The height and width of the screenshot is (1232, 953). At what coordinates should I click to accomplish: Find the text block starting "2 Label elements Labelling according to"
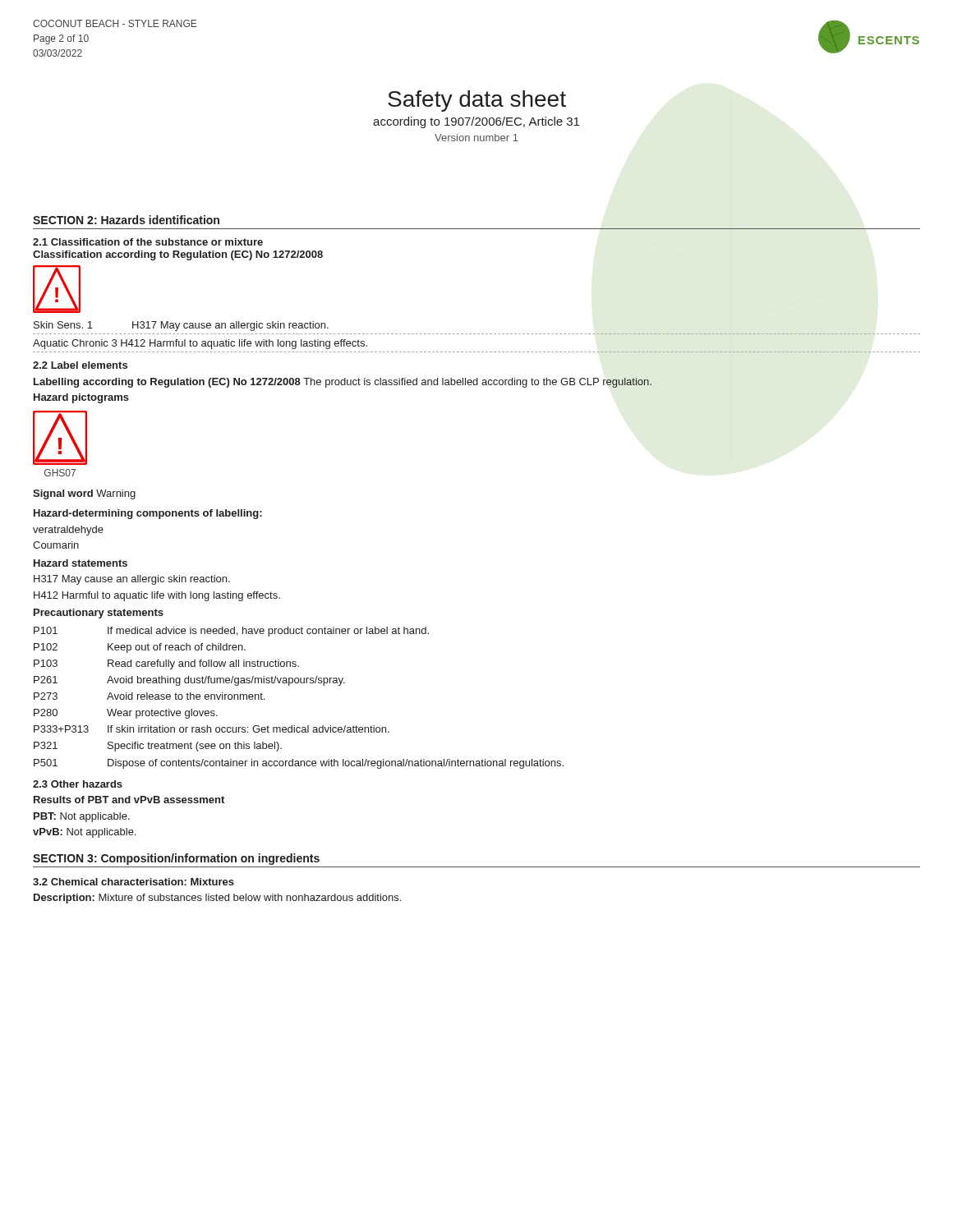[343, 381]
